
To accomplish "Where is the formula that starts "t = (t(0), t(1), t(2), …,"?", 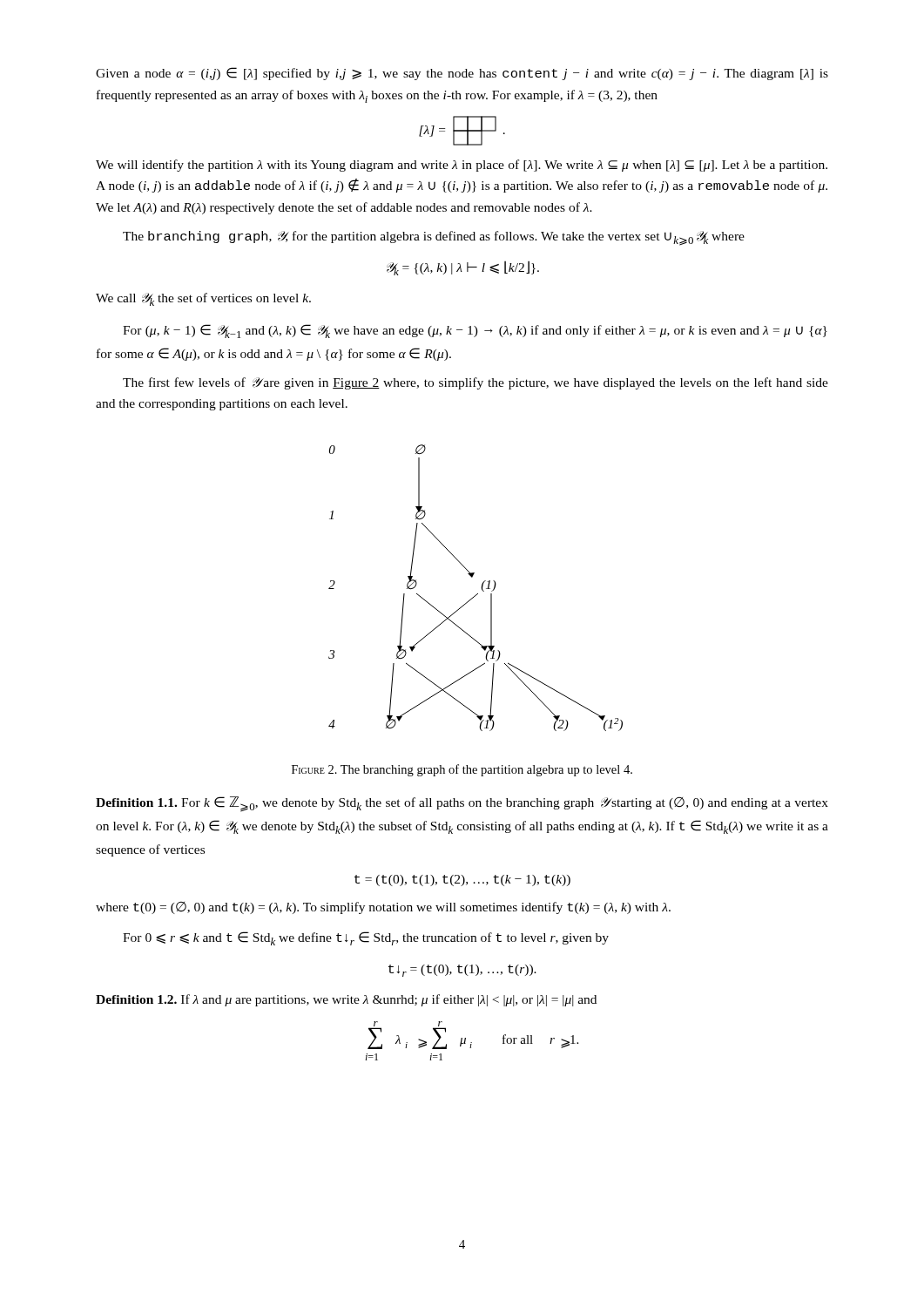I will (x=462, y=879).
